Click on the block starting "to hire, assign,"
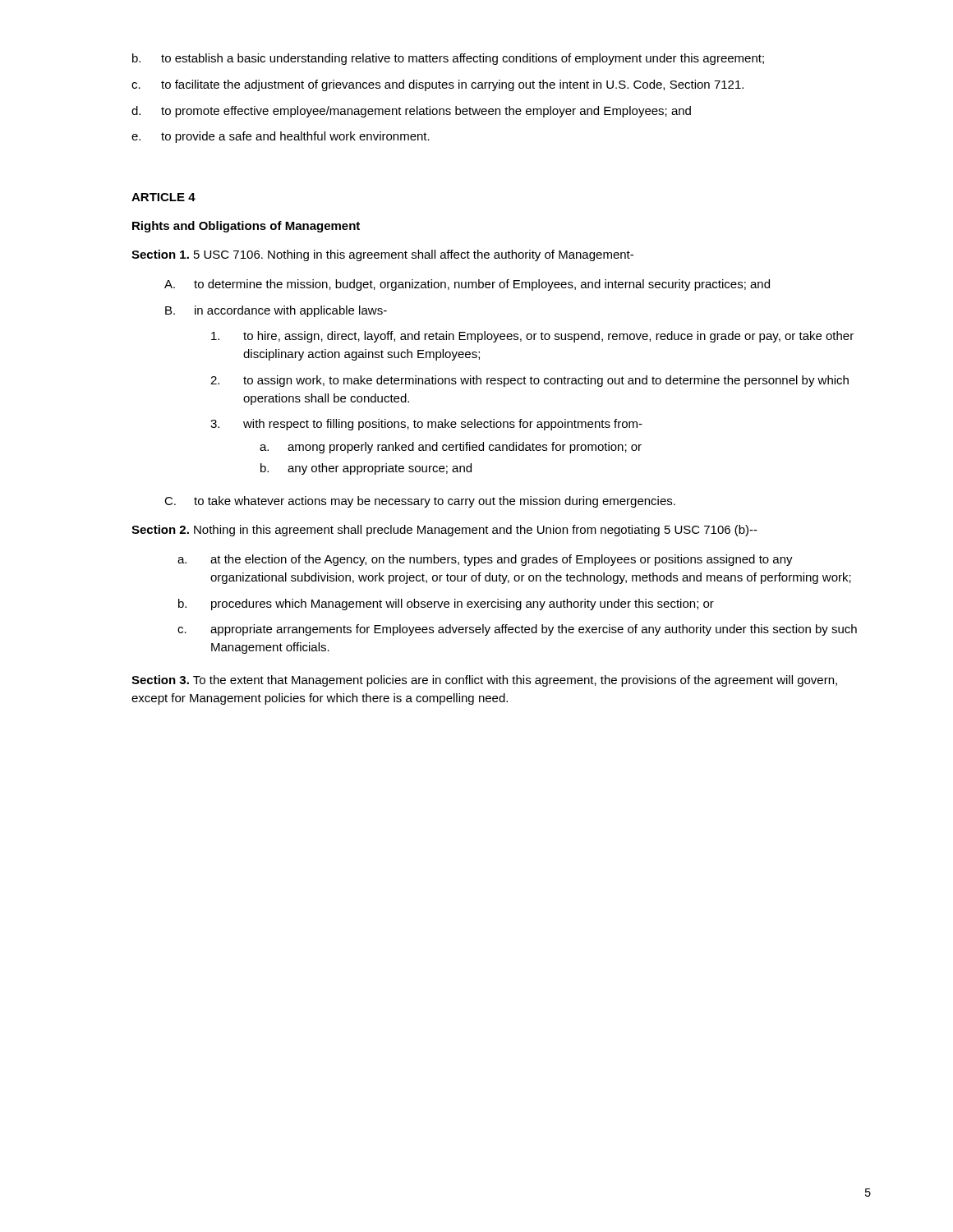 click(541, 345)
